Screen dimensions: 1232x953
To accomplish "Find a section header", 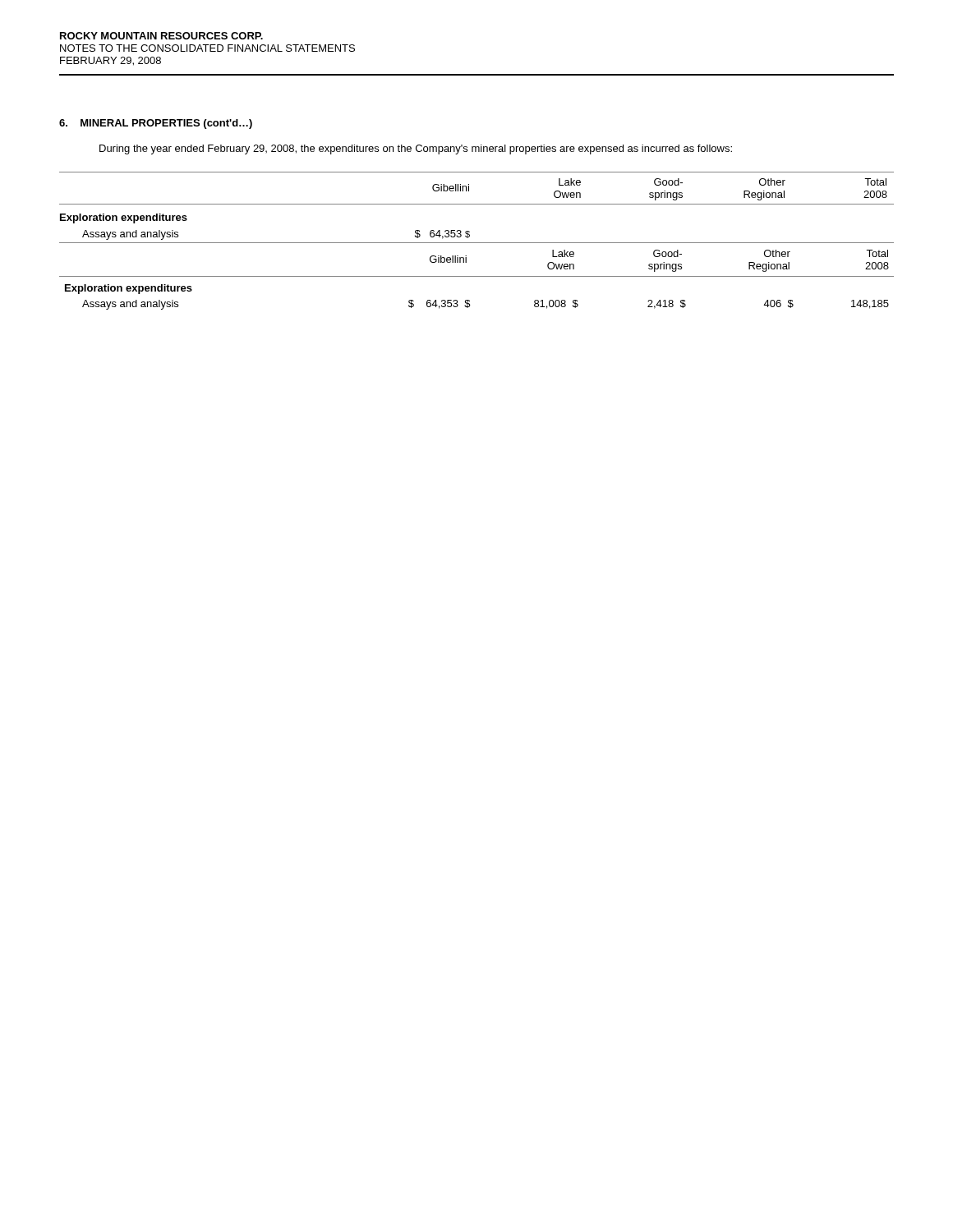I will pyautogui.click(x=156, y=123).
